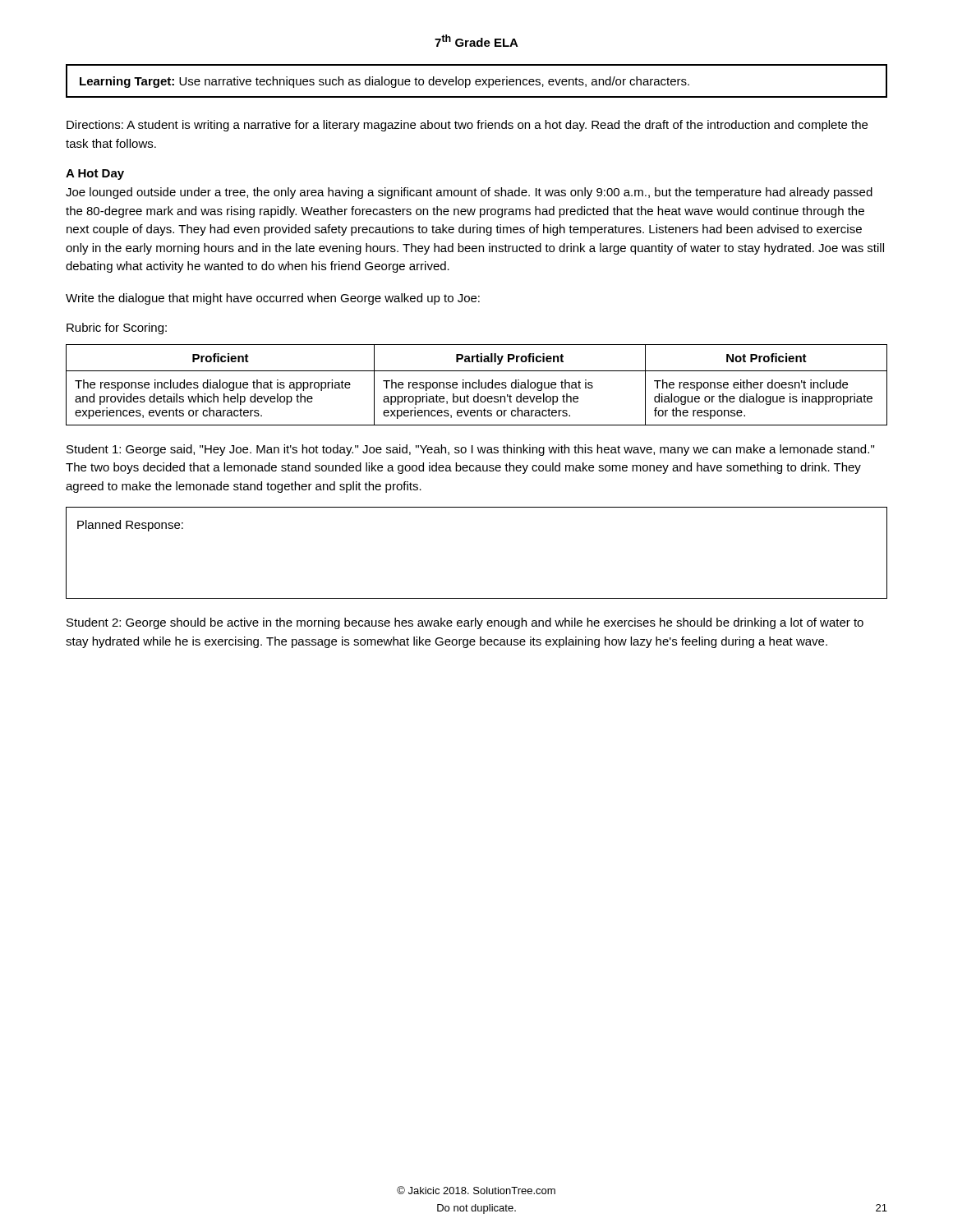The height and width of the screenshot is (1232, 953).
Task: Find the passage starting "Write the dialogue that might have"
Action: coord(273,297)
